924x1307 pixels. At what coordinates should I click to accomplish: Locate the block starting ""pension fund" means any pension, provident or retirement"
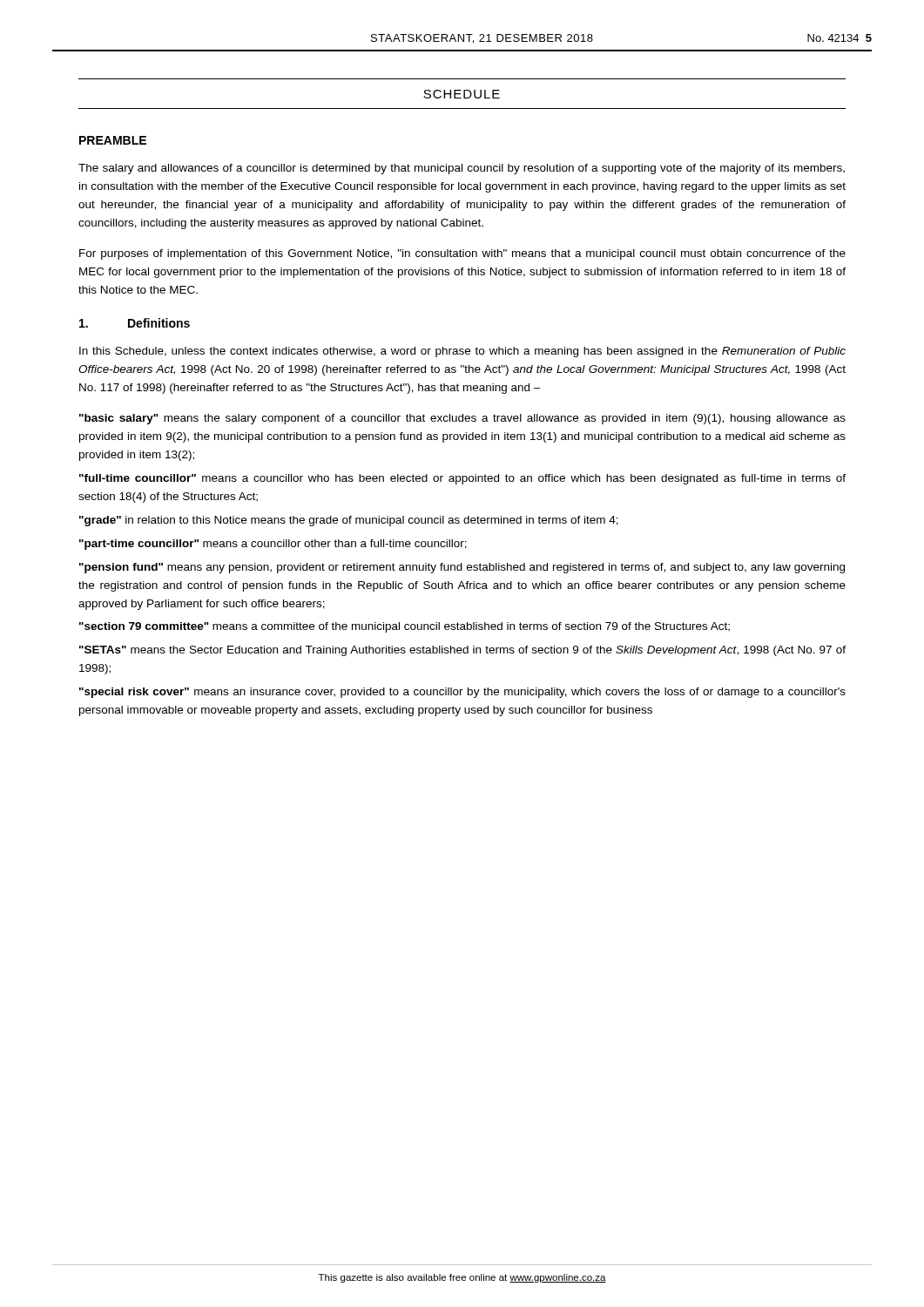pyautogui.click(x=462, y=585)
